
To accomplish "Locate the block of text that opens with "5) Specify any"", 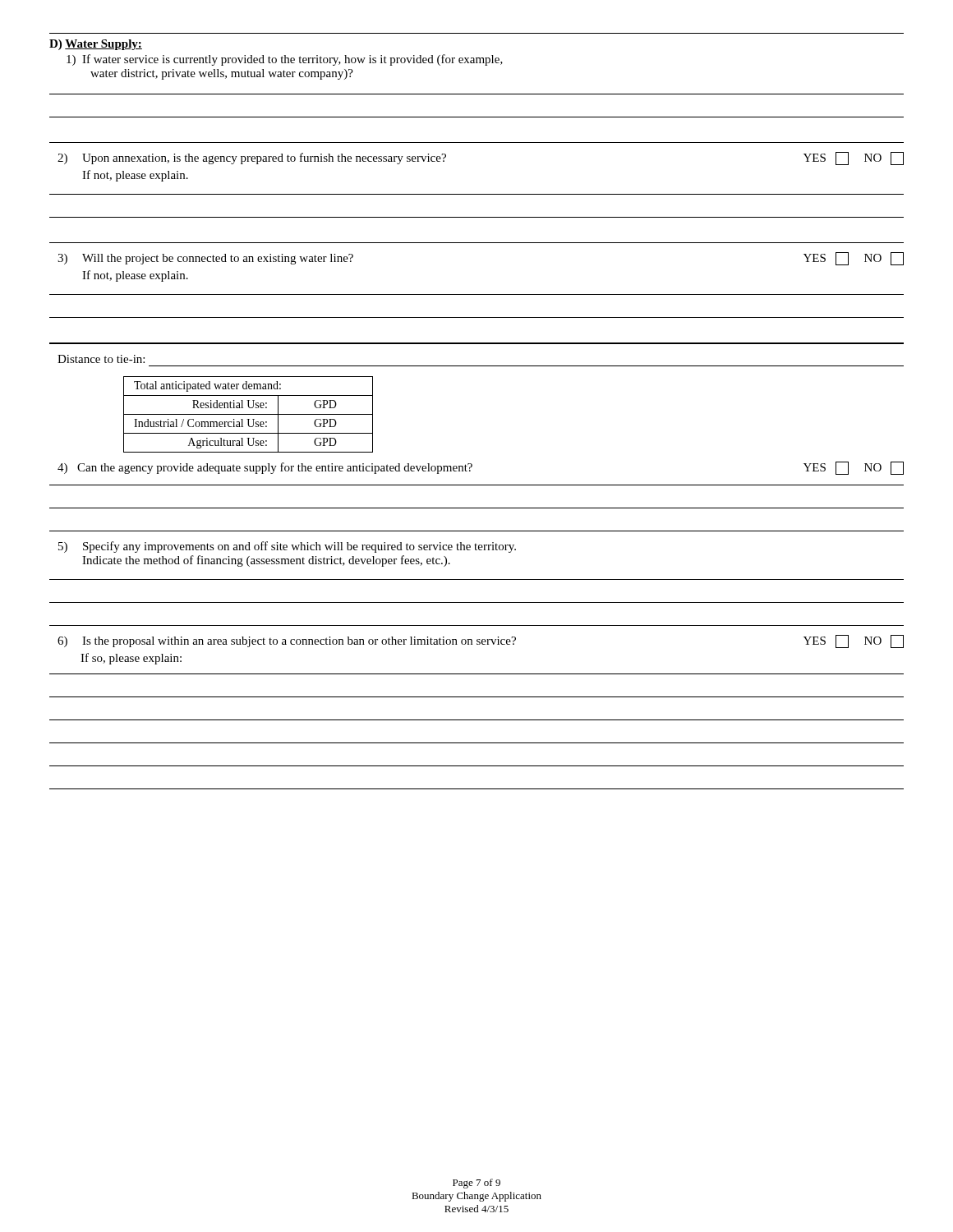I will 481,554.
